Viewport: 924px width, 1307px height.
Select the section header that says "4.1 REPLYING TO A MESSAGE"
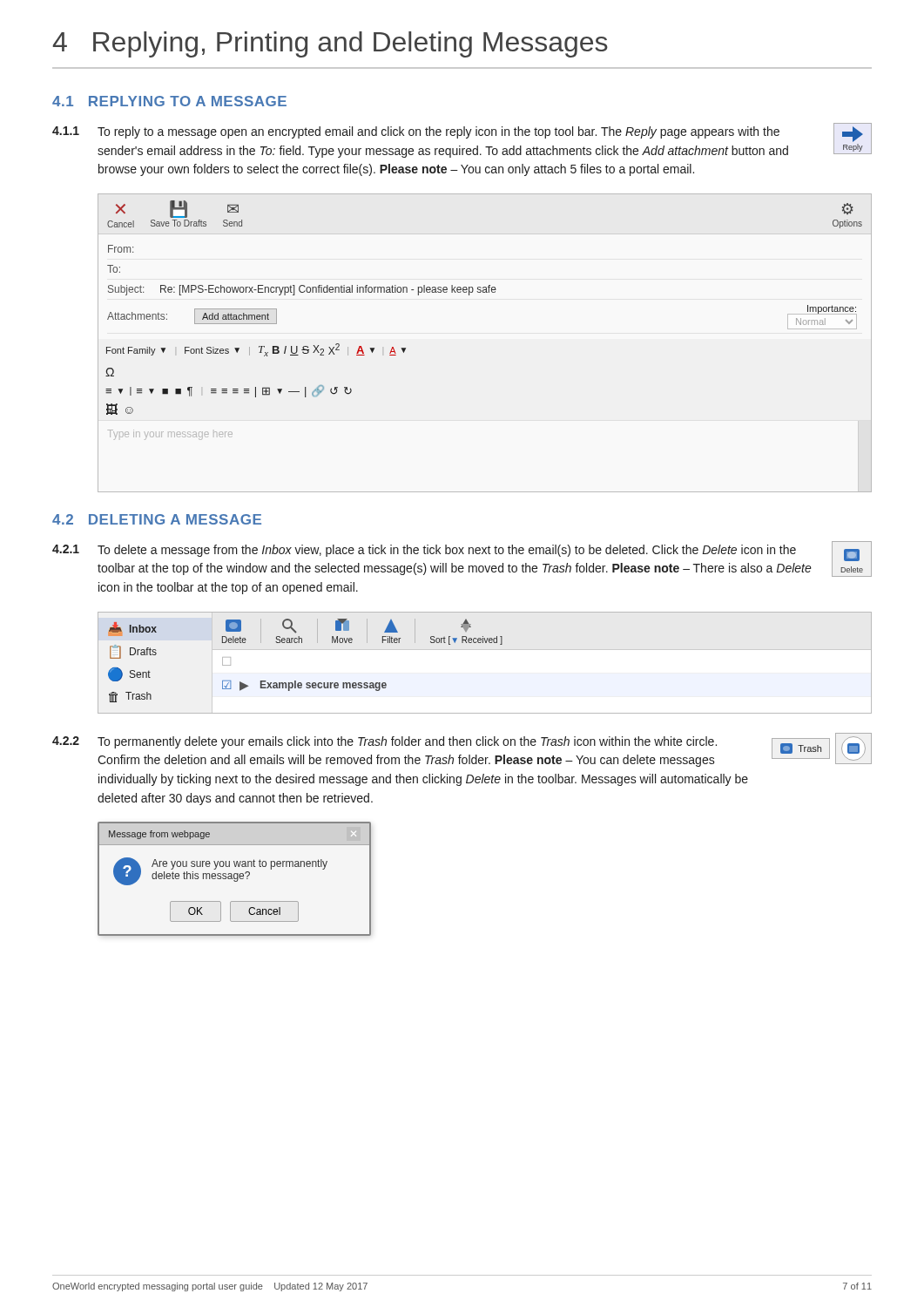[57, 101]
